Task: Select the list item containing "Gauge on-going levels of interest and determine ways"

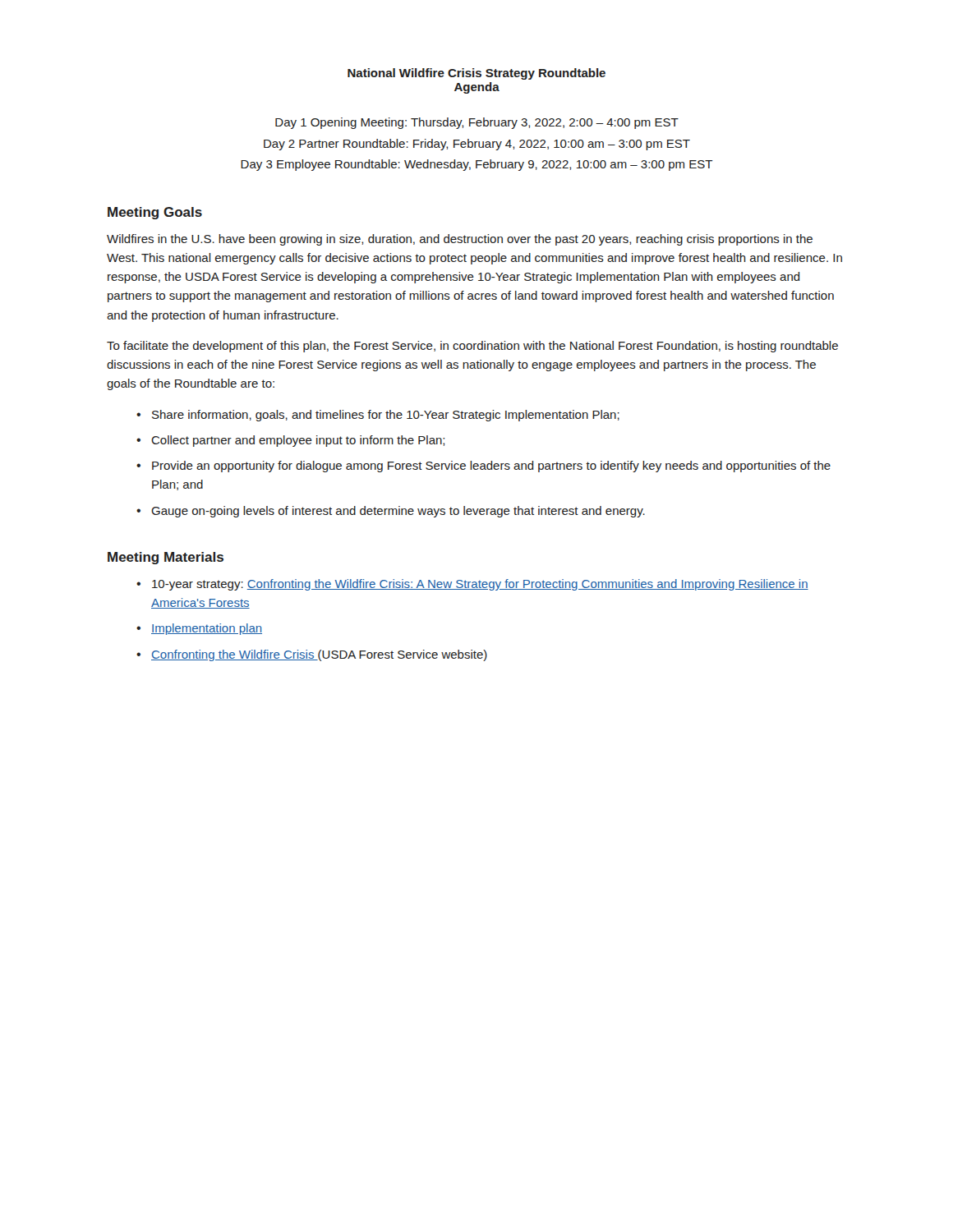Action: pos(398,510)
